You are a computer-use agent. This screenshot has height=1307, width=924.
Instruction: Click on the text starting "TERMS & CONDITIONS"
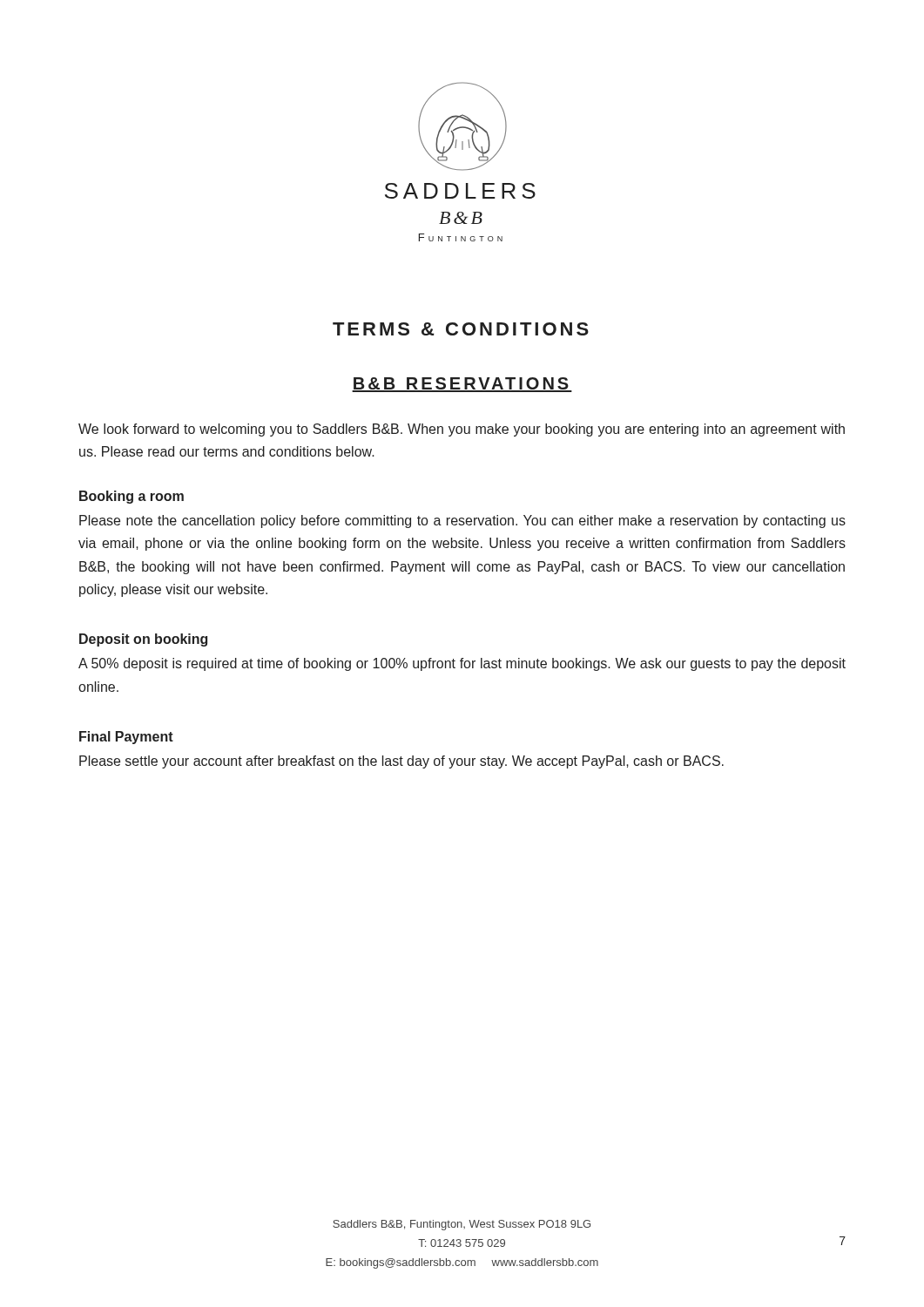coord(462,329)
